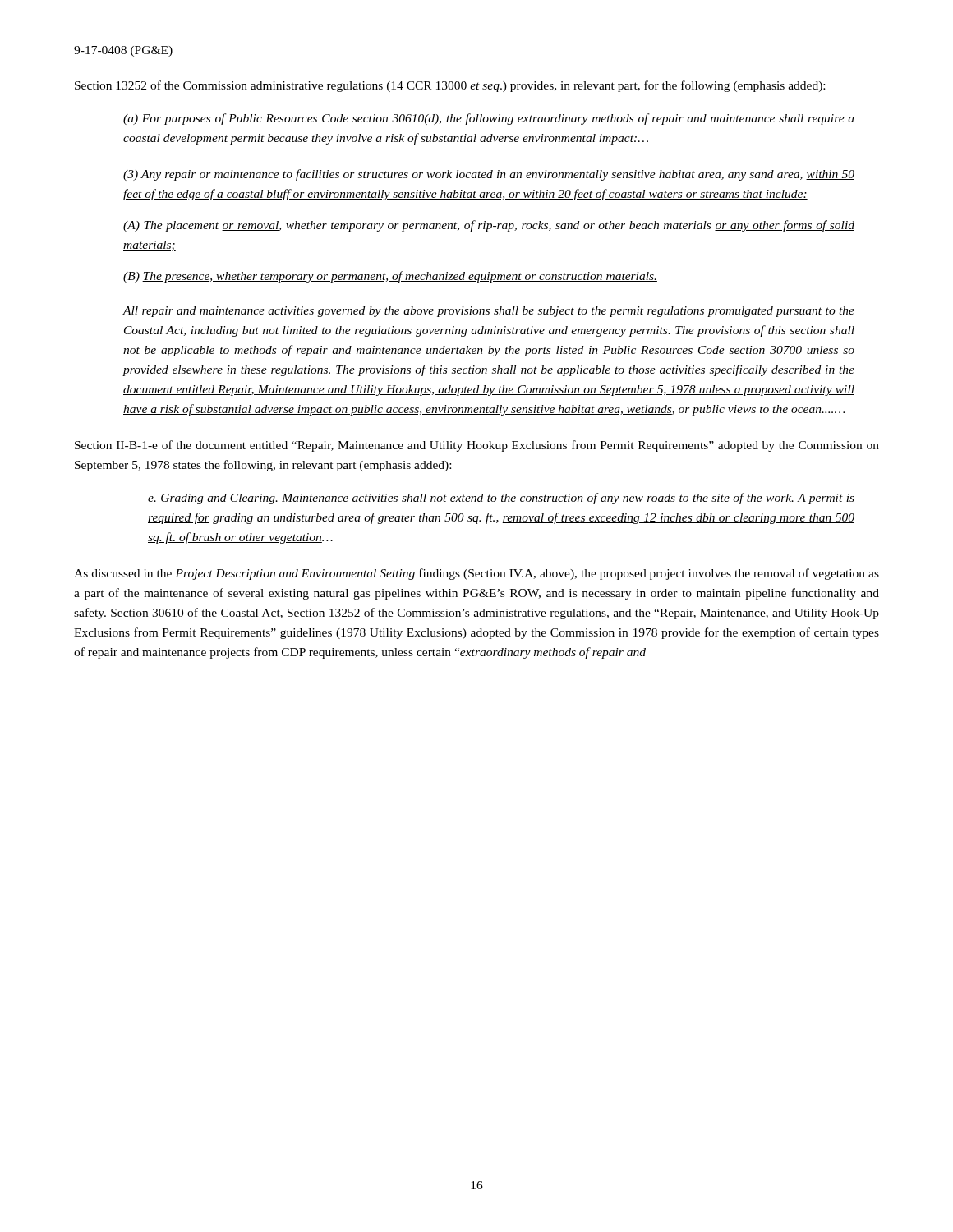Point to the block beginning "(3) Any repair or maintenance to facilities"
The height and width of the screenshot is (1232, 953).
pos(489,184)
